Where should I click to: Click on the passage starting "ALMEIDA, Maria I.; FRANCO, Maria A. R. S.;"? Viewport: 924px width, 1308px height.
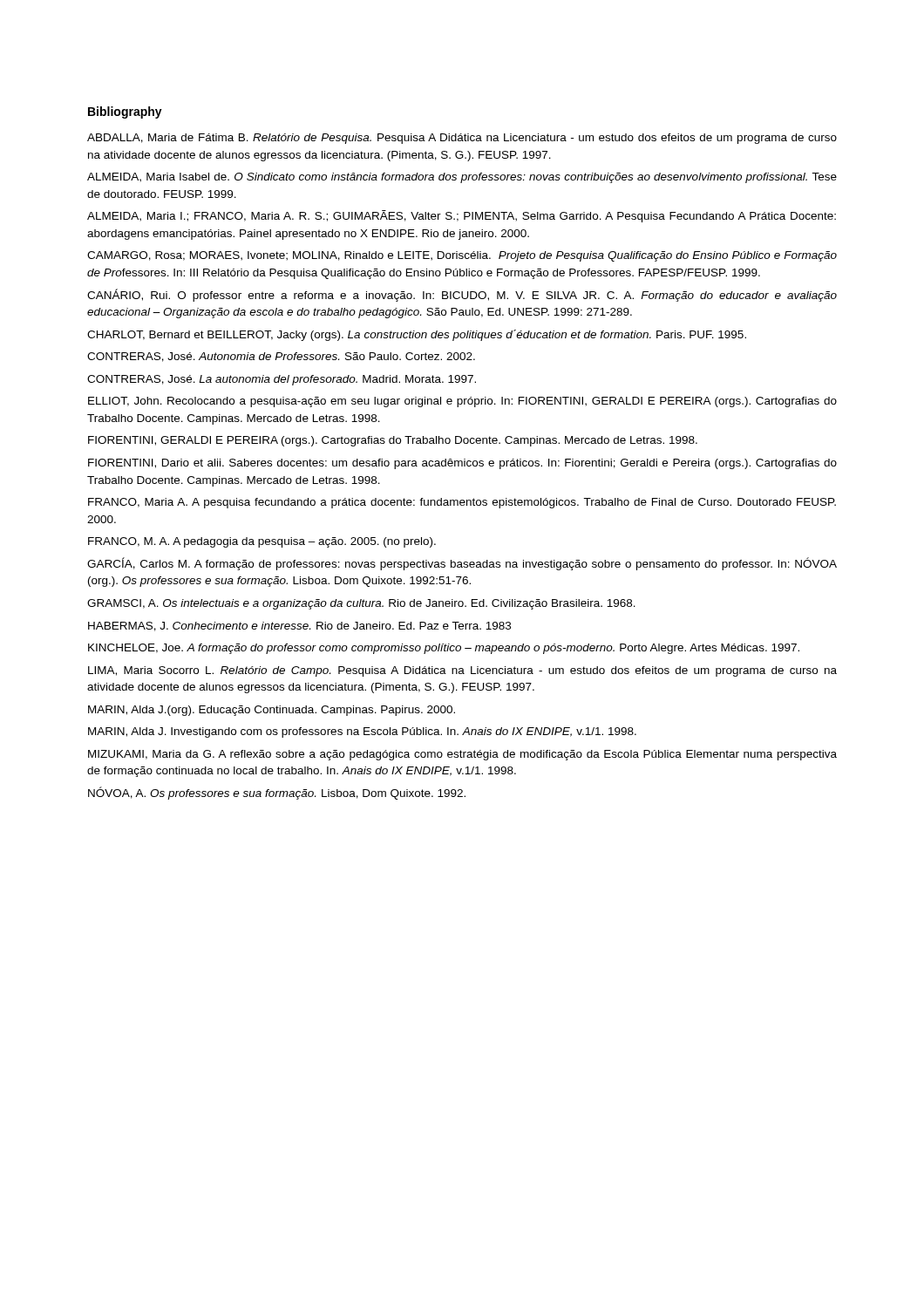click(x=462, y=225)
